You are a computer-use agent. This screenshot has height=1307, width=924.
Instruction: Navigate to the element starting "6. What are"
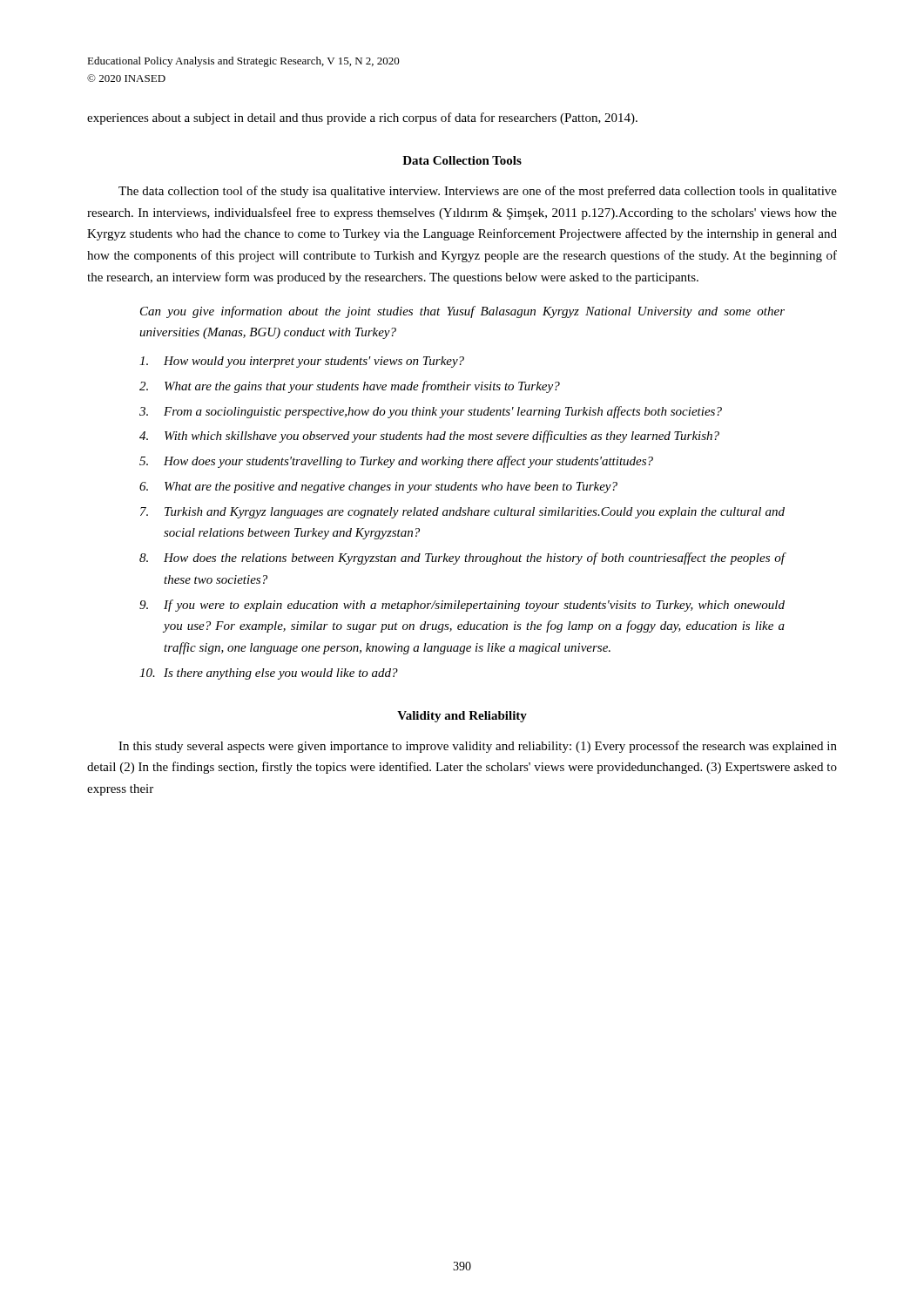tap(462, 486)
